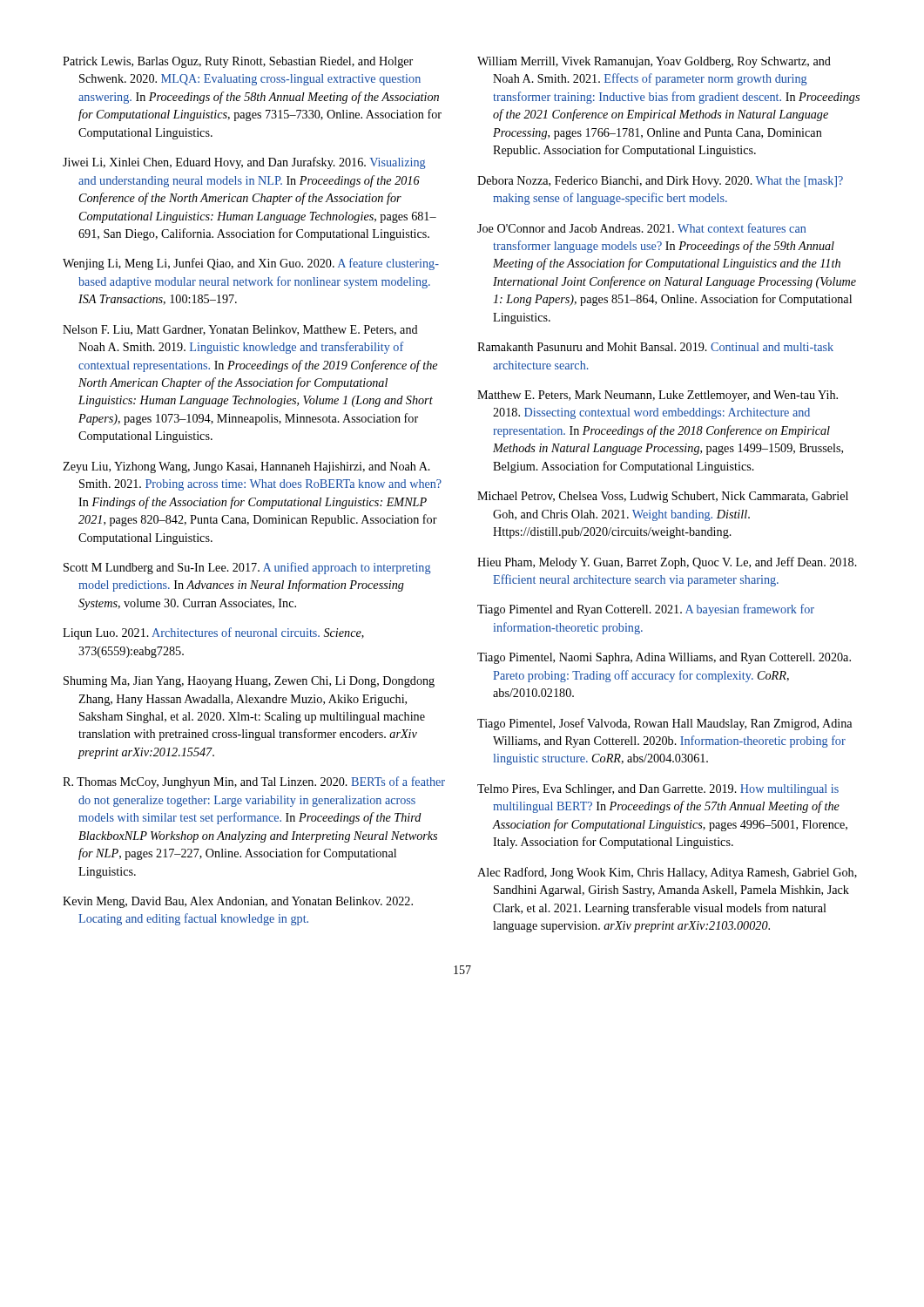Point to the block beginning "Debora Nozza, Federico Bianchi, and Dirk Hovy. 2020."
Viewport: 924px width, 1307px height.
(660, 189)
